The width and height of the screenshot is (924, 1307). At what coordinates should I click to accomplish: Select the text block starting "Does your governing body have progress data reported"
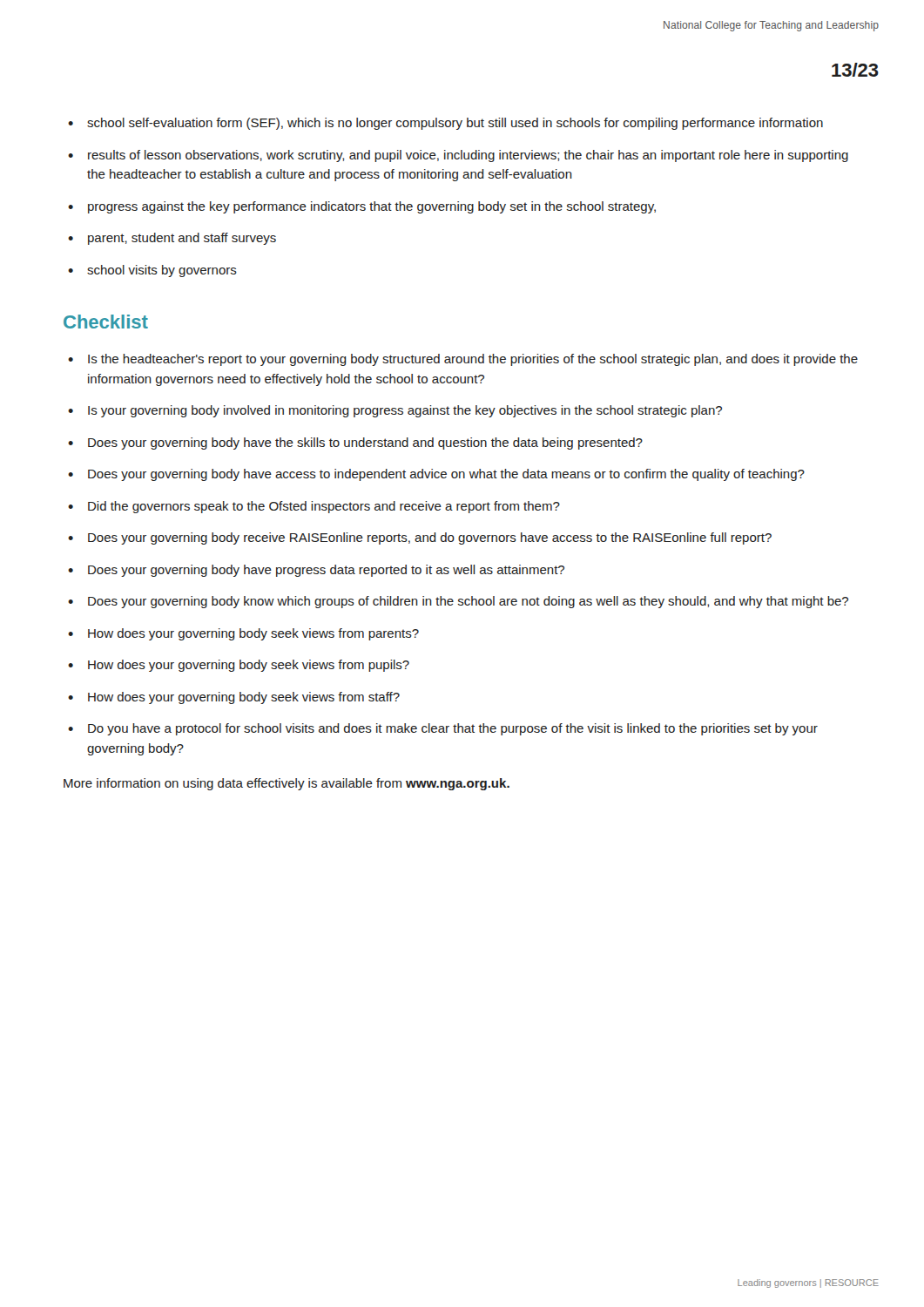[326, 569]
